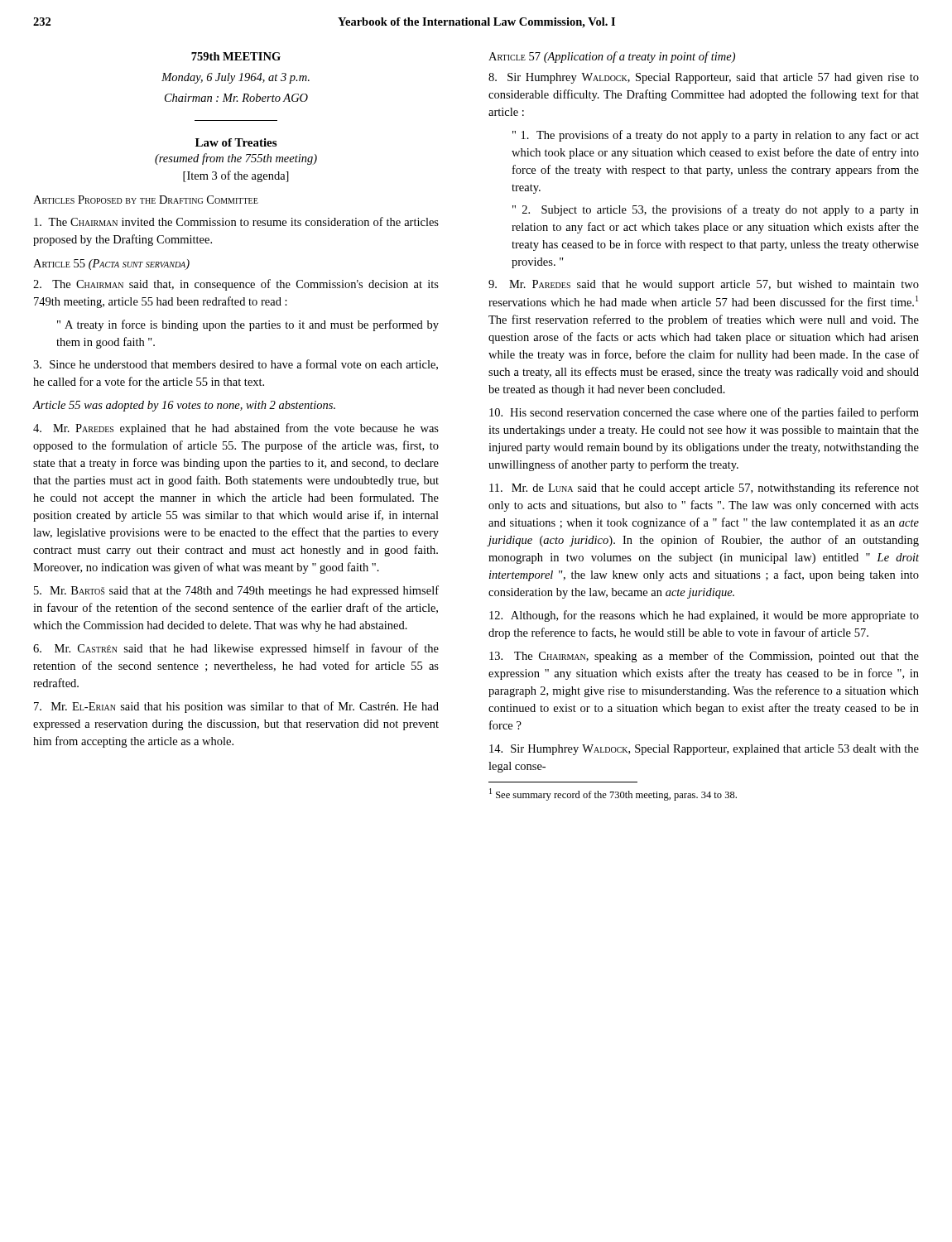The width and height of the screenshot is (952, 1242).
Task: Where is the section header that starts "Law of Treaties (resumed from the"?
Action: click(236, 159)
